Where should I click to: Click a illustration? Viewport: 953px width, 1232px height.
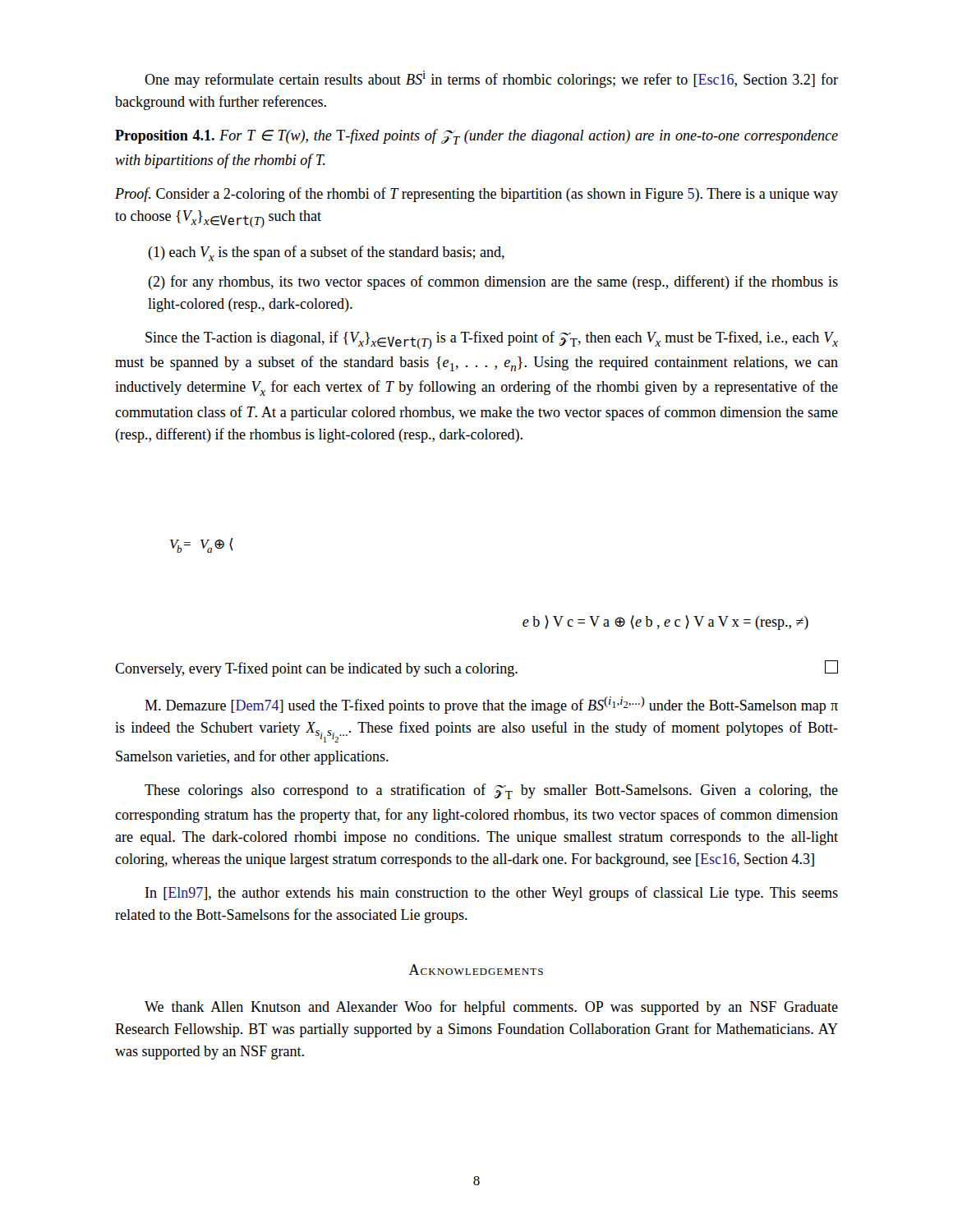476,552
